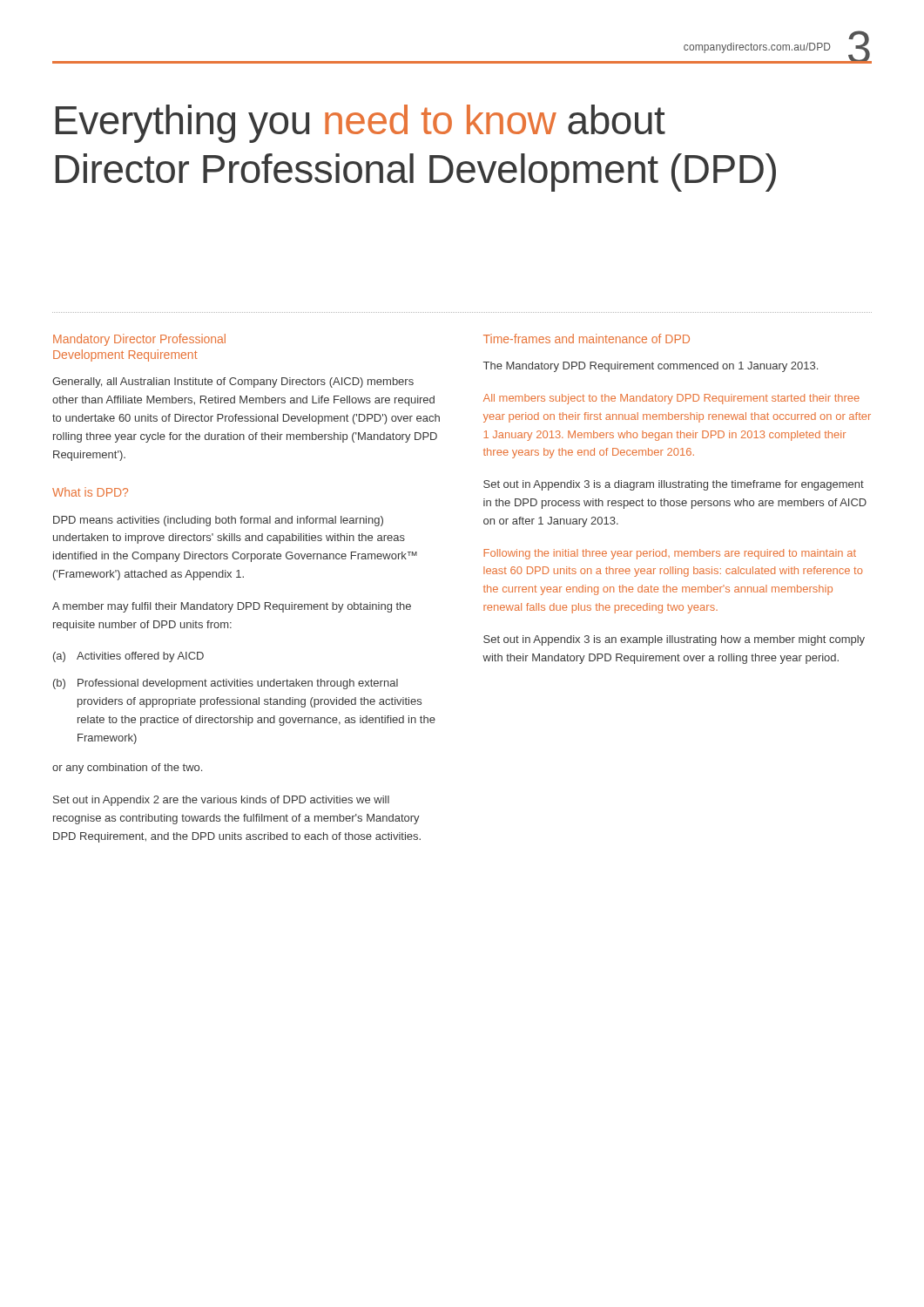Find the text block starting "(b) Professional development"
This screenshot has height=1307, width=924.
click(247, 711)
